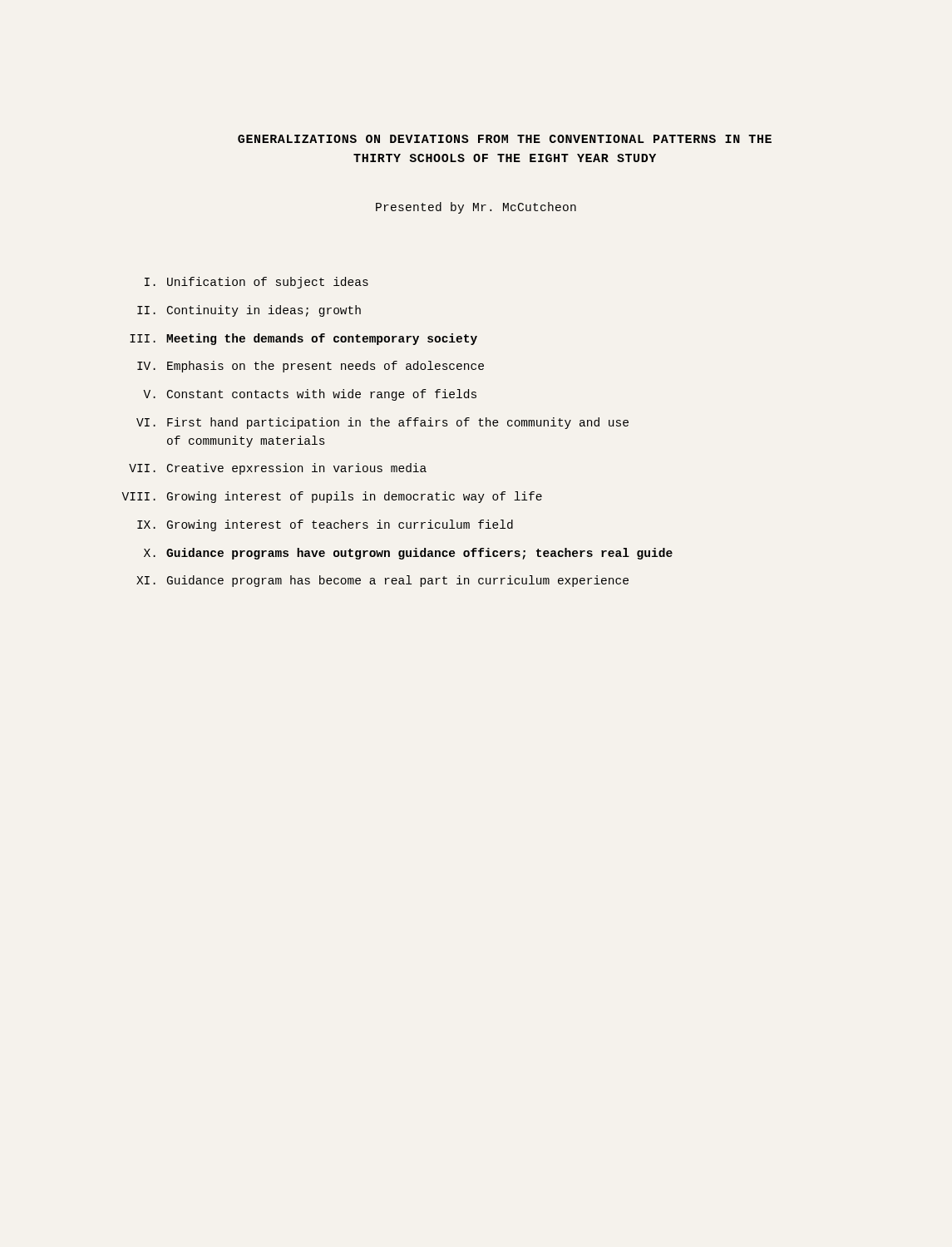Locate the block starting "III. Meeting the demands of contemporary society"
This screenshot has height=1247, width=952.
point(303,339)
